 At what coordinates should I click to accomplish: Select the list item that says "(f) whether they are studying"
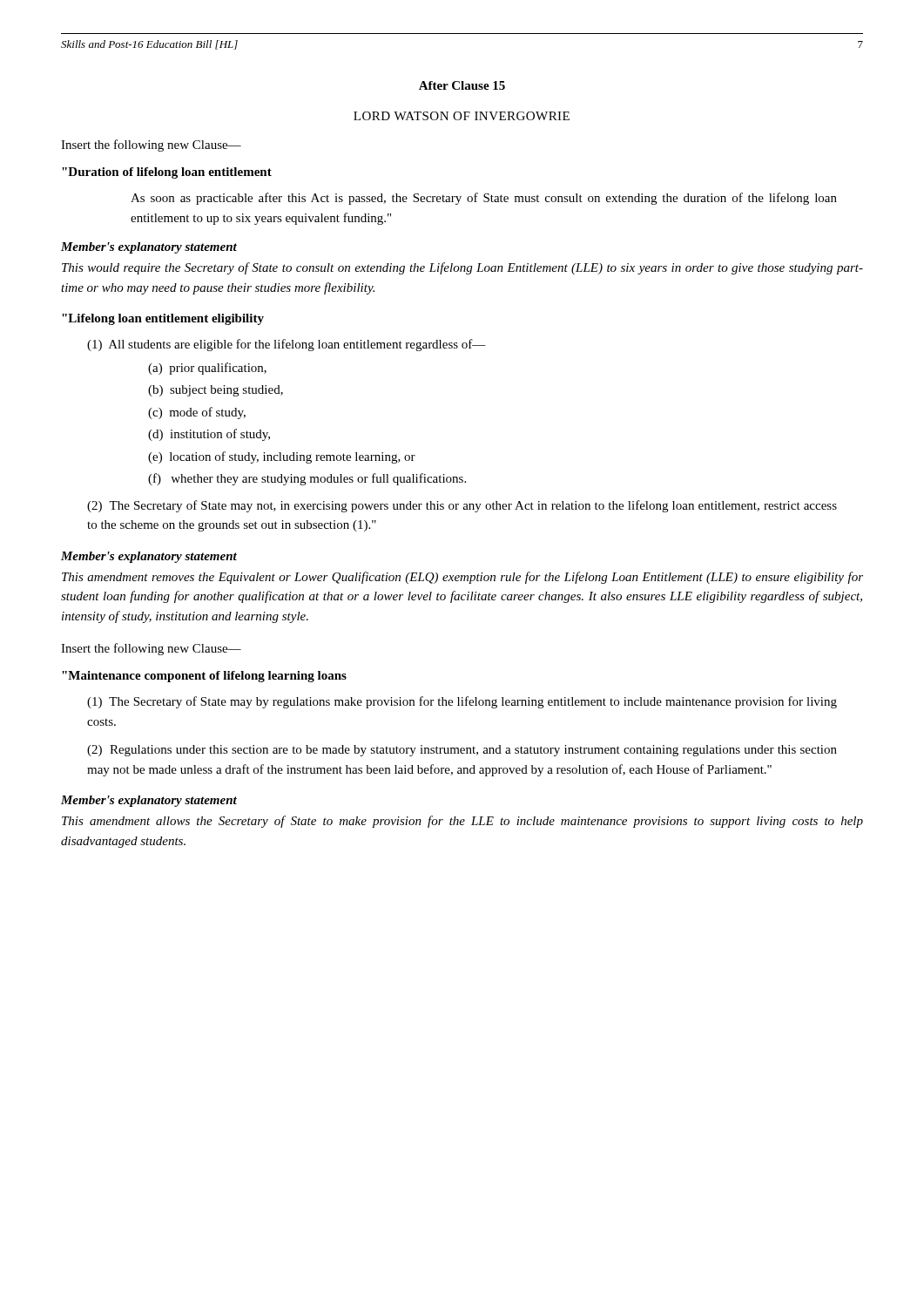pos(307,478)
